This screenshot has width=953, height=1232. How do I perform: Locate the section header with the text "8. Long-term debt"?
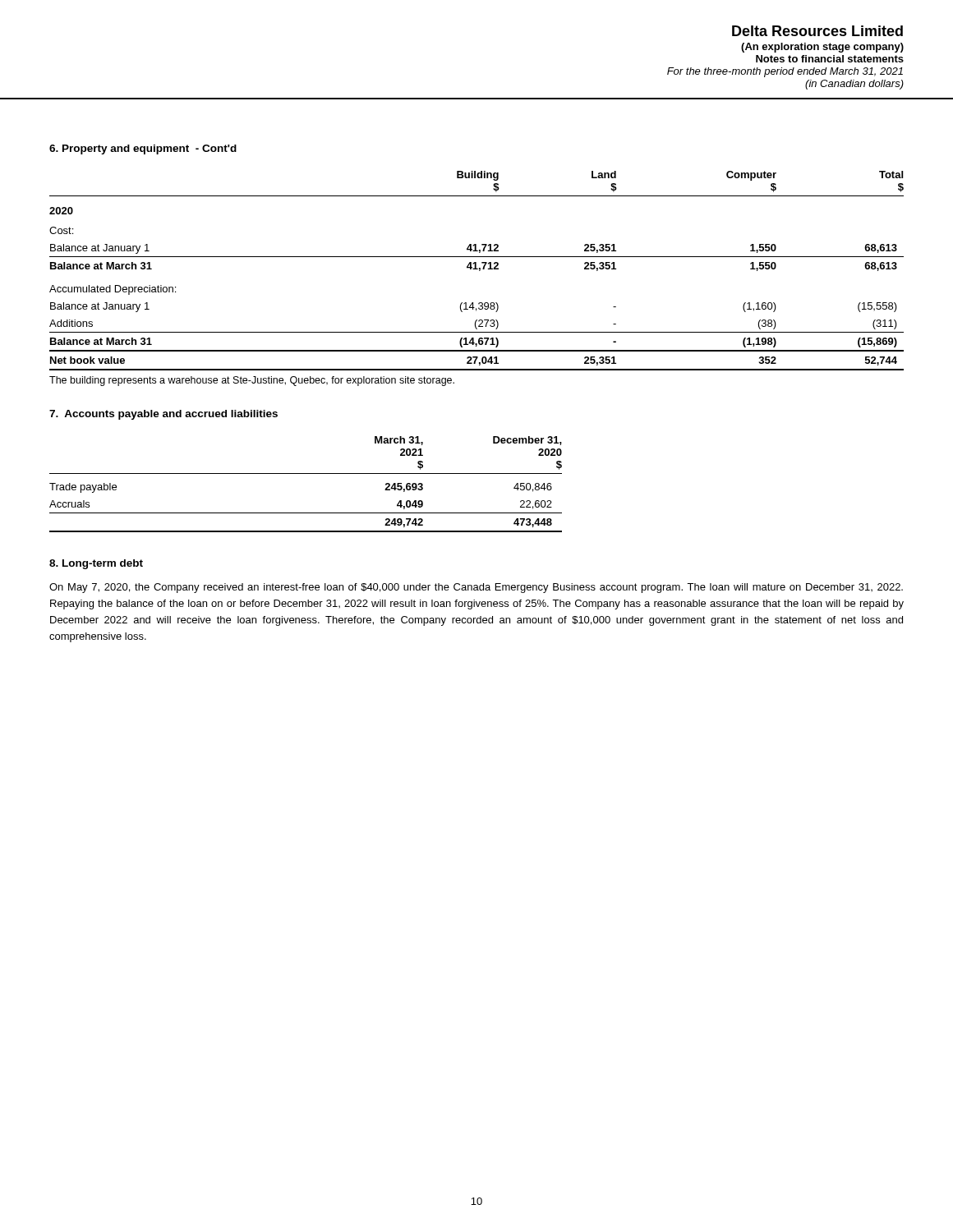[x=96, y=563]
